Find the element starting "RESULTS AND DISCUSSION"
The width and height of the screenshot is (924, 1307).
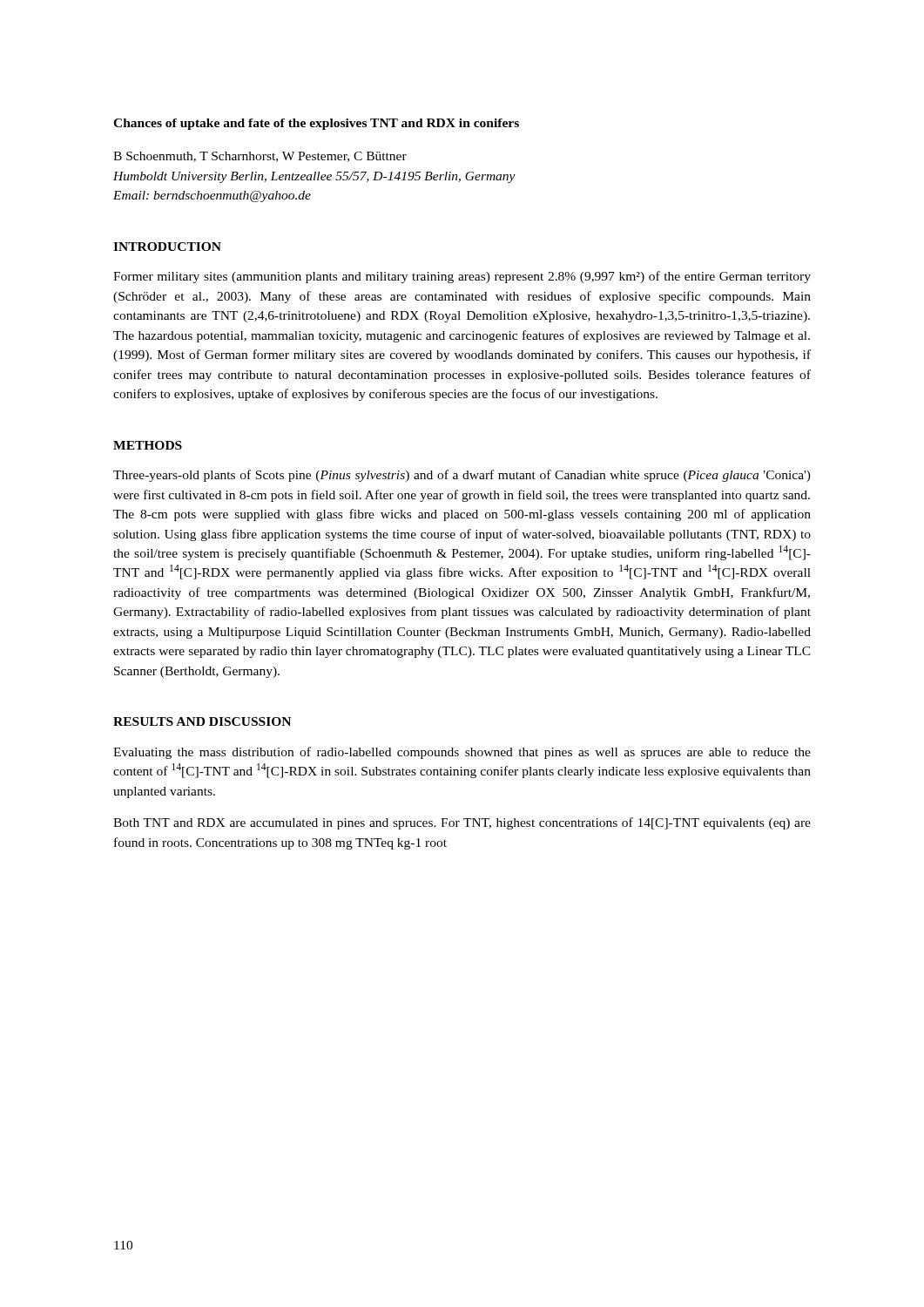pyautogui.click(x=202, y=721)
